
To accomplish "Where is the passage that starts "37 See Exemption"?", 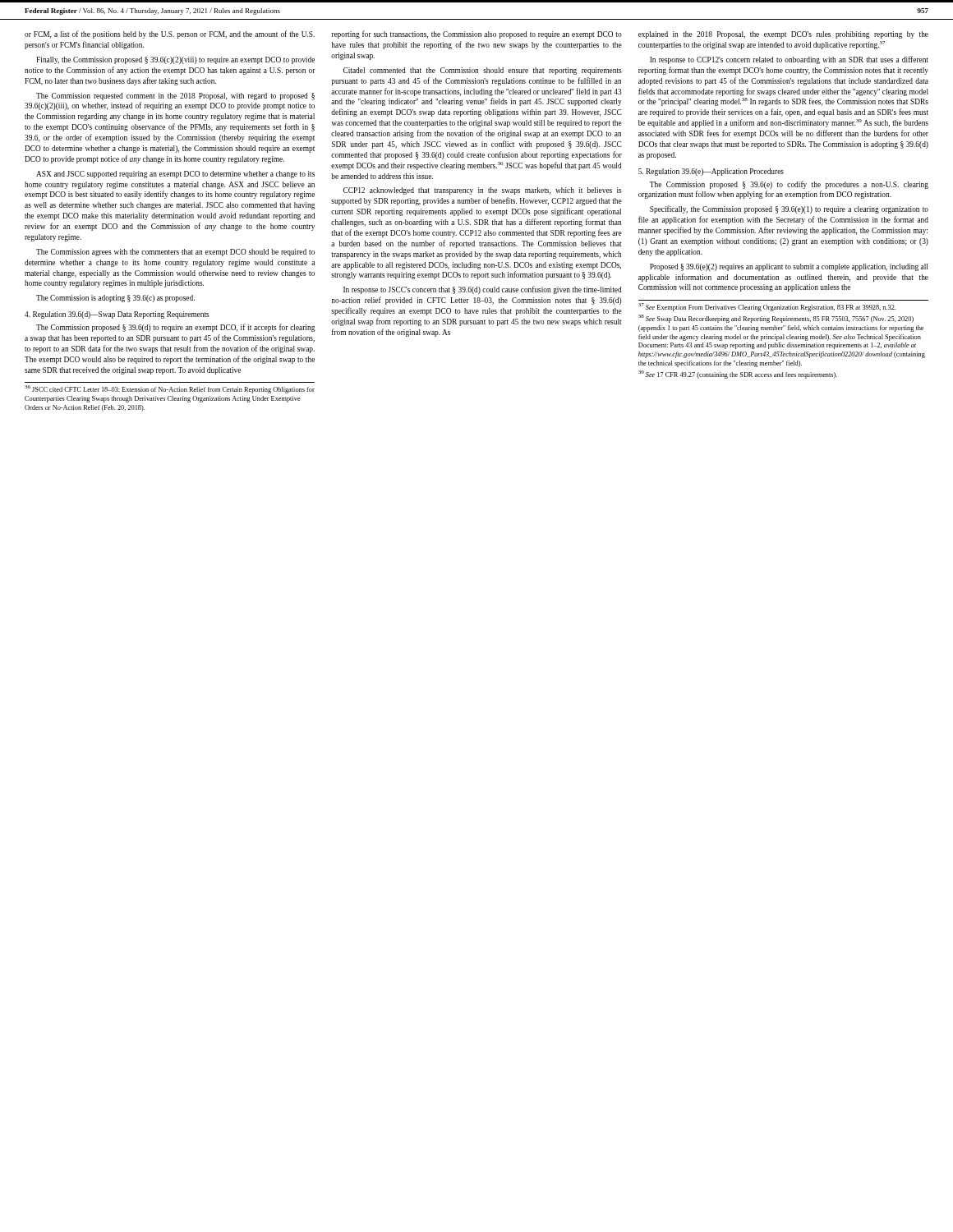I will tap(783, 341).
